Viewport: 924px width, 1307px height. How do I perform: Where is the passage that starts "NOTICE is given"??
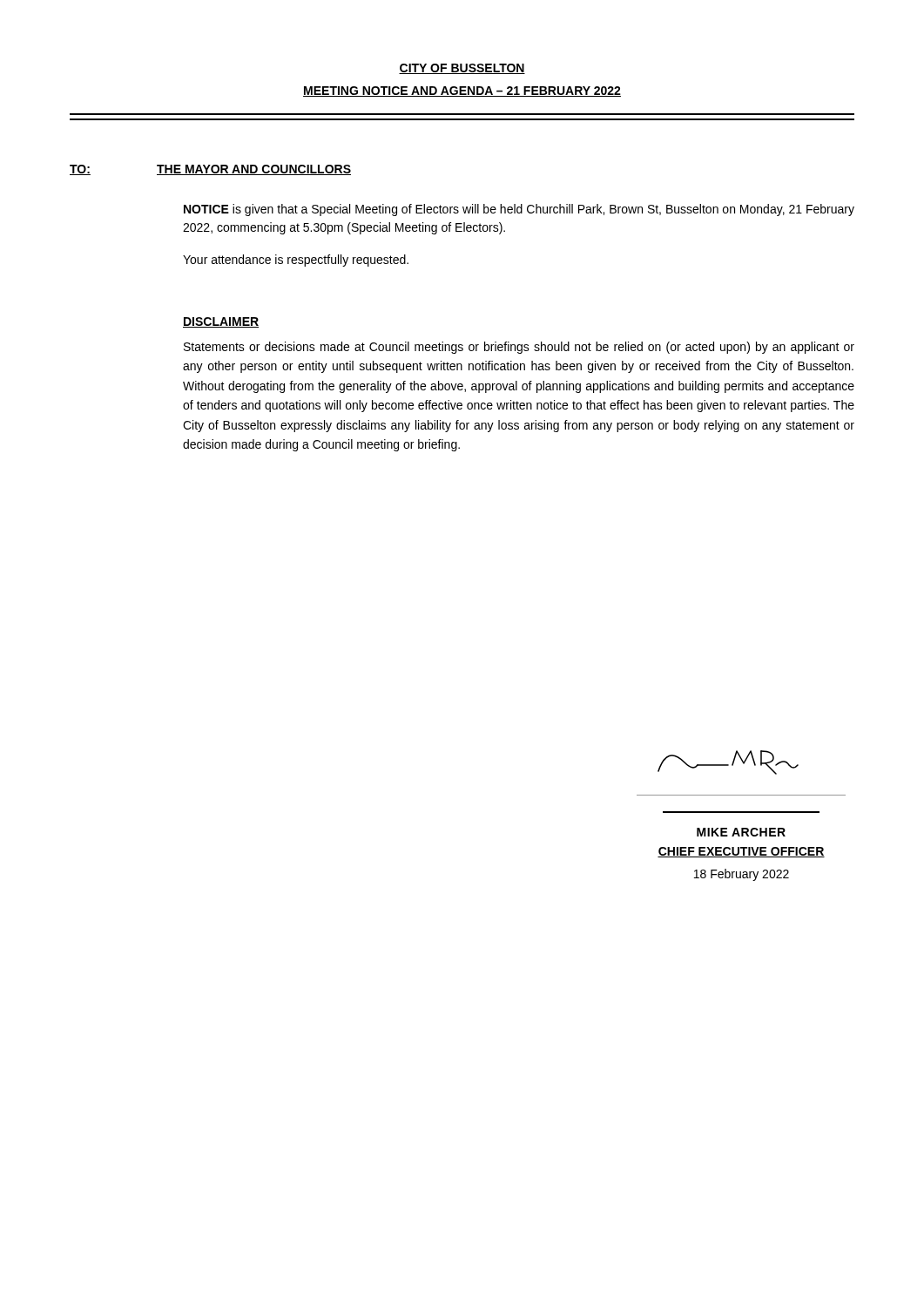[519, 218]
